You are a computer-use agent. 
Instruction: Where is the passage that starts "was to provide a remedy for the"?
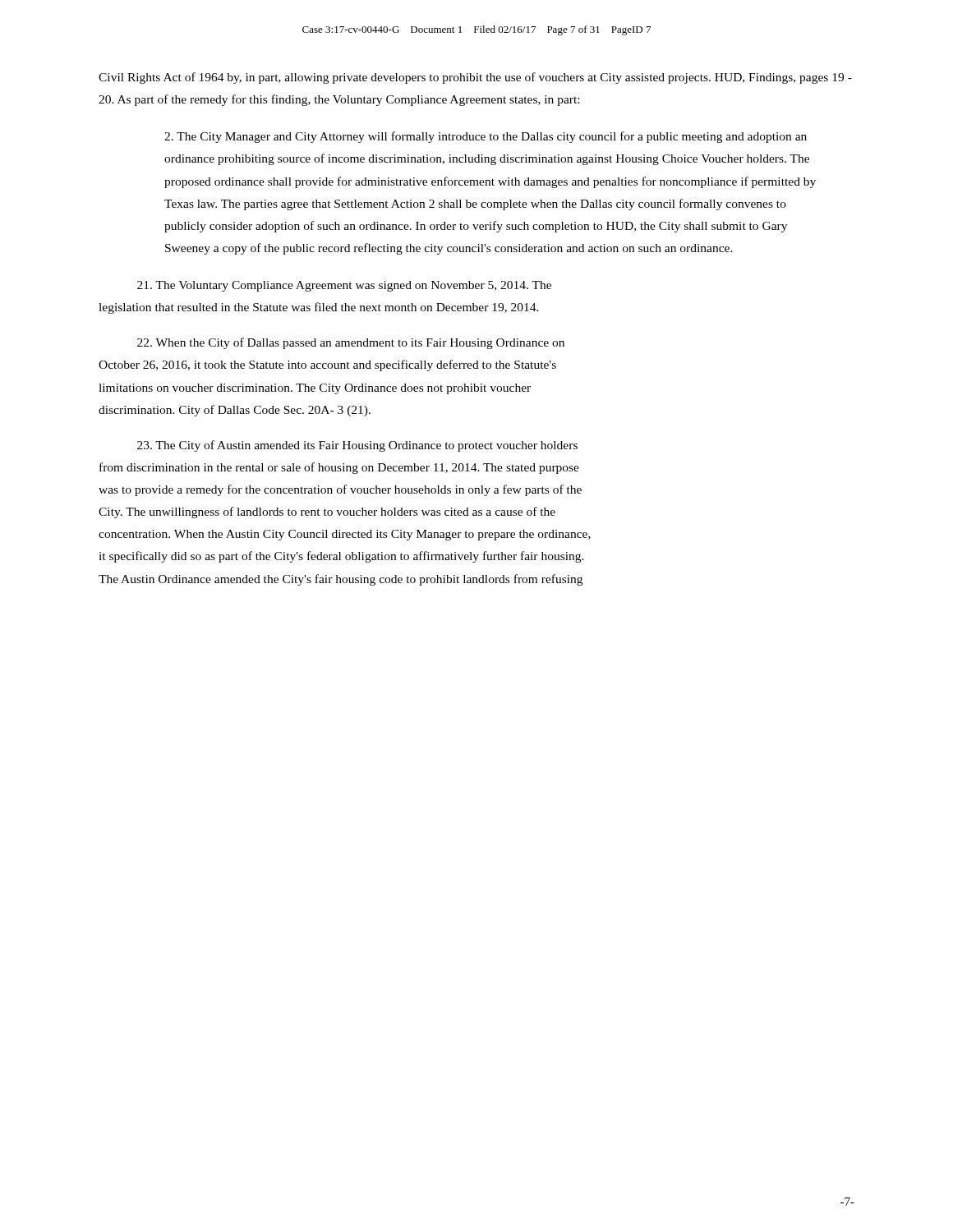[x=340, y=489]
